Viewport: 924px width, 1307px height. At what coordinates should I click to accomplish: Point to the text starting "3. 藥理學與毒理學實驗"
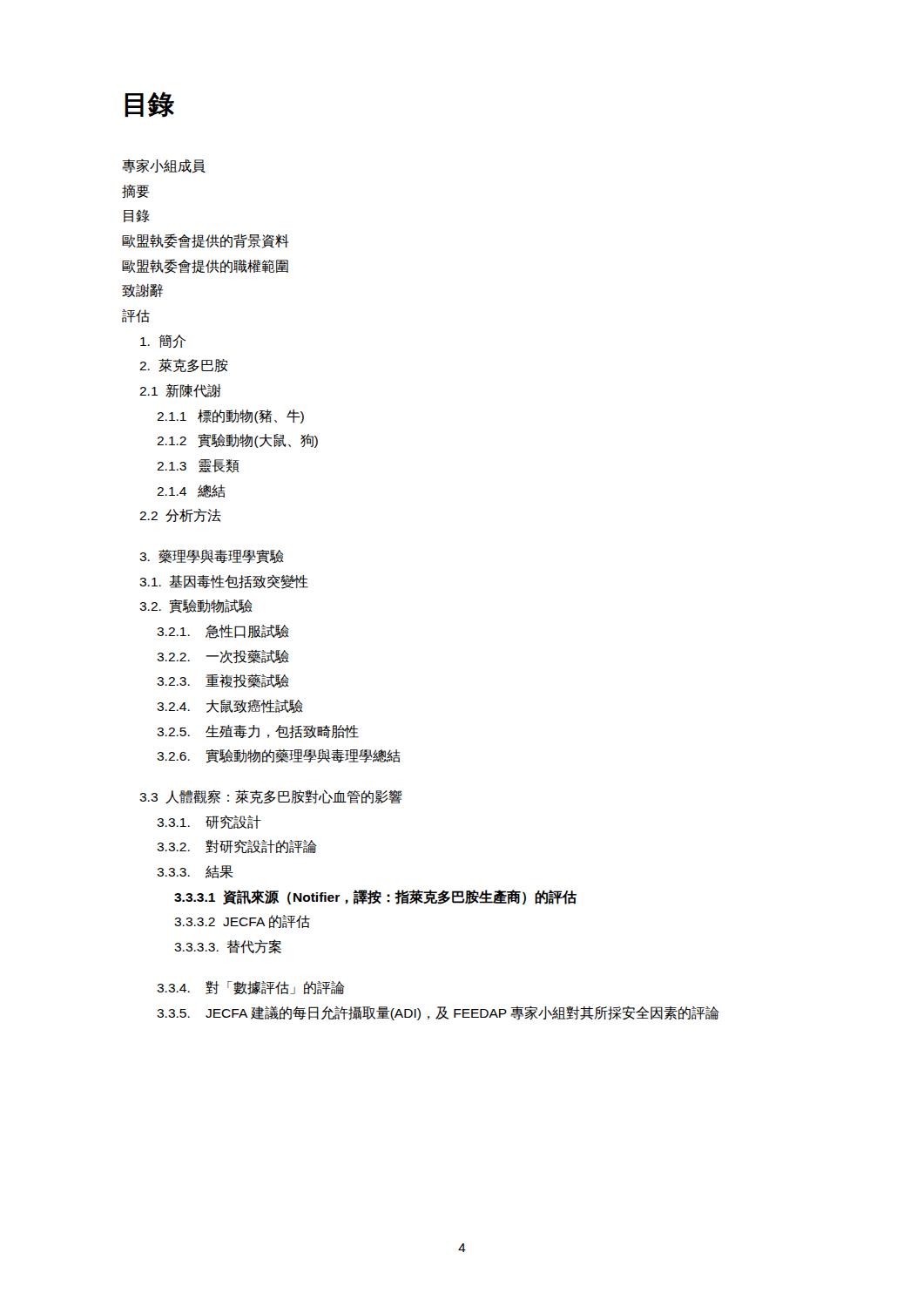point(211,556)
